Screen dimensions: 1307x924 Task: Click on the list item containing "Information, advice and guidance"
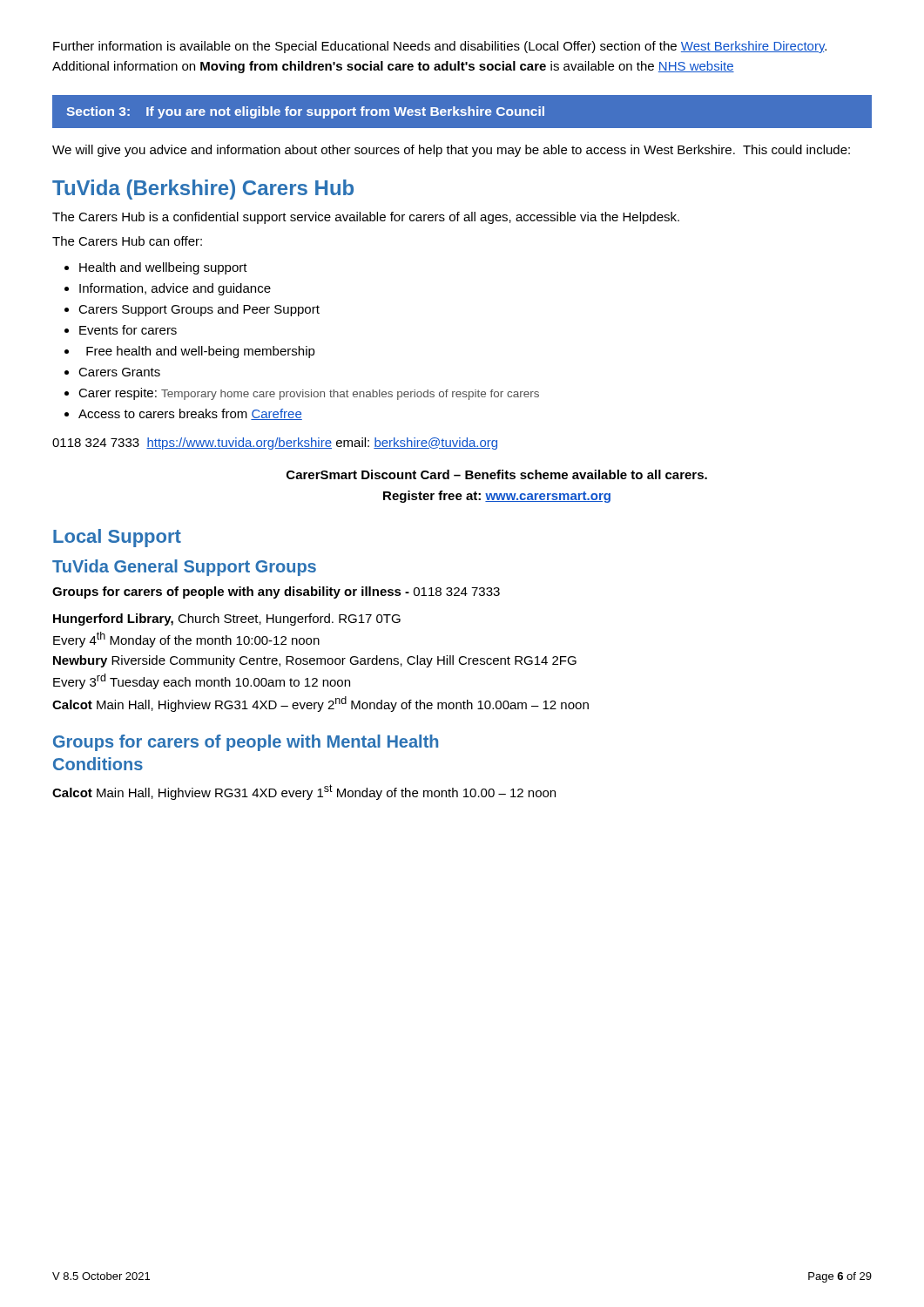[x=175, y=288]
